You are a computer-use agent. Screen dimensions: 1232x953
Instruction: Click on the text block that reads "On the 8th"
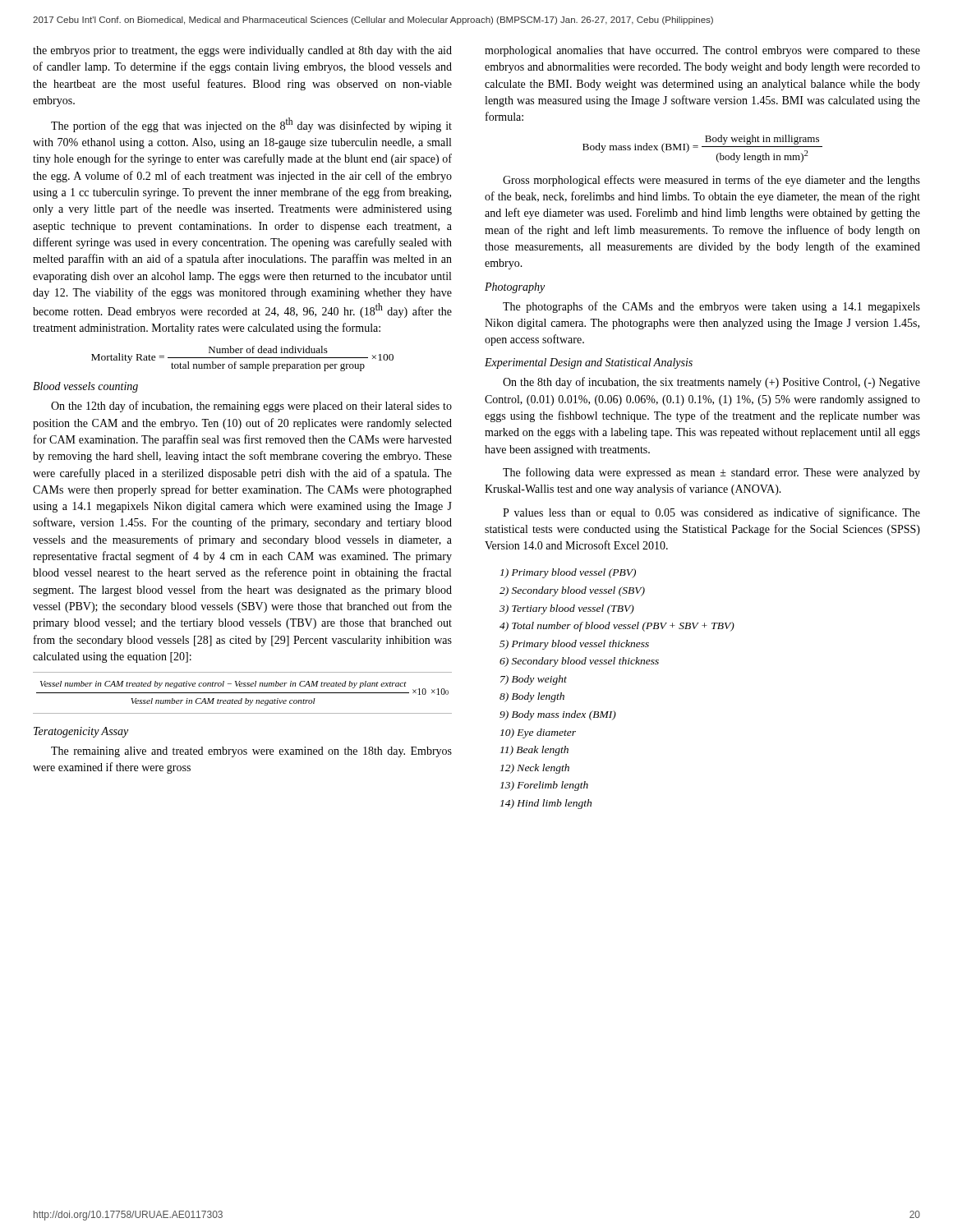[702, 417]
